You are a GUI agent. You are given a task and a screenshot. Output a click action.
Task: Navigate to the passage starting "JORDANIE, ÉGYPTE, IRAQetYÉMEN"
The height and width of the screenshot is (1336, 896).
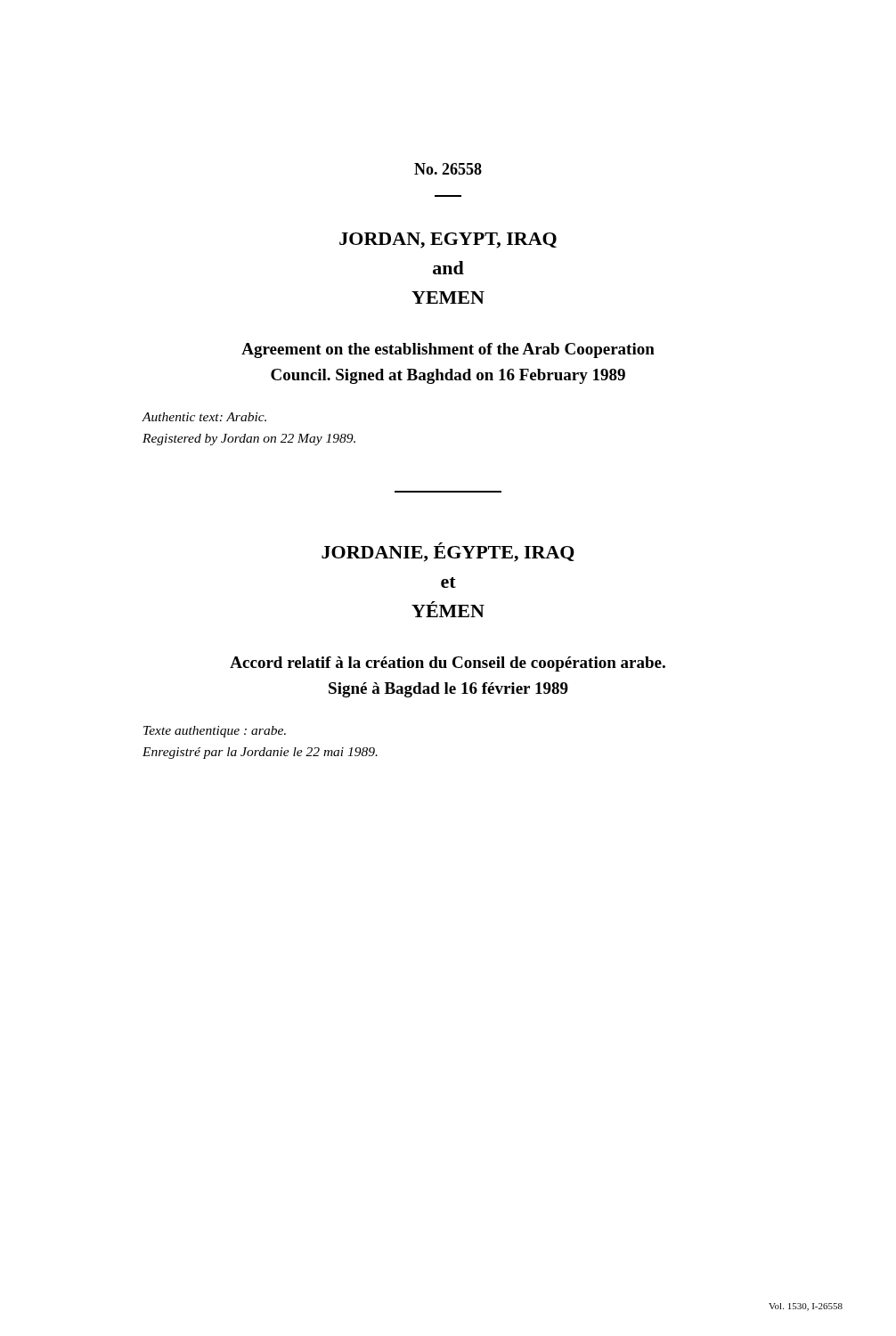coord(448,581)
